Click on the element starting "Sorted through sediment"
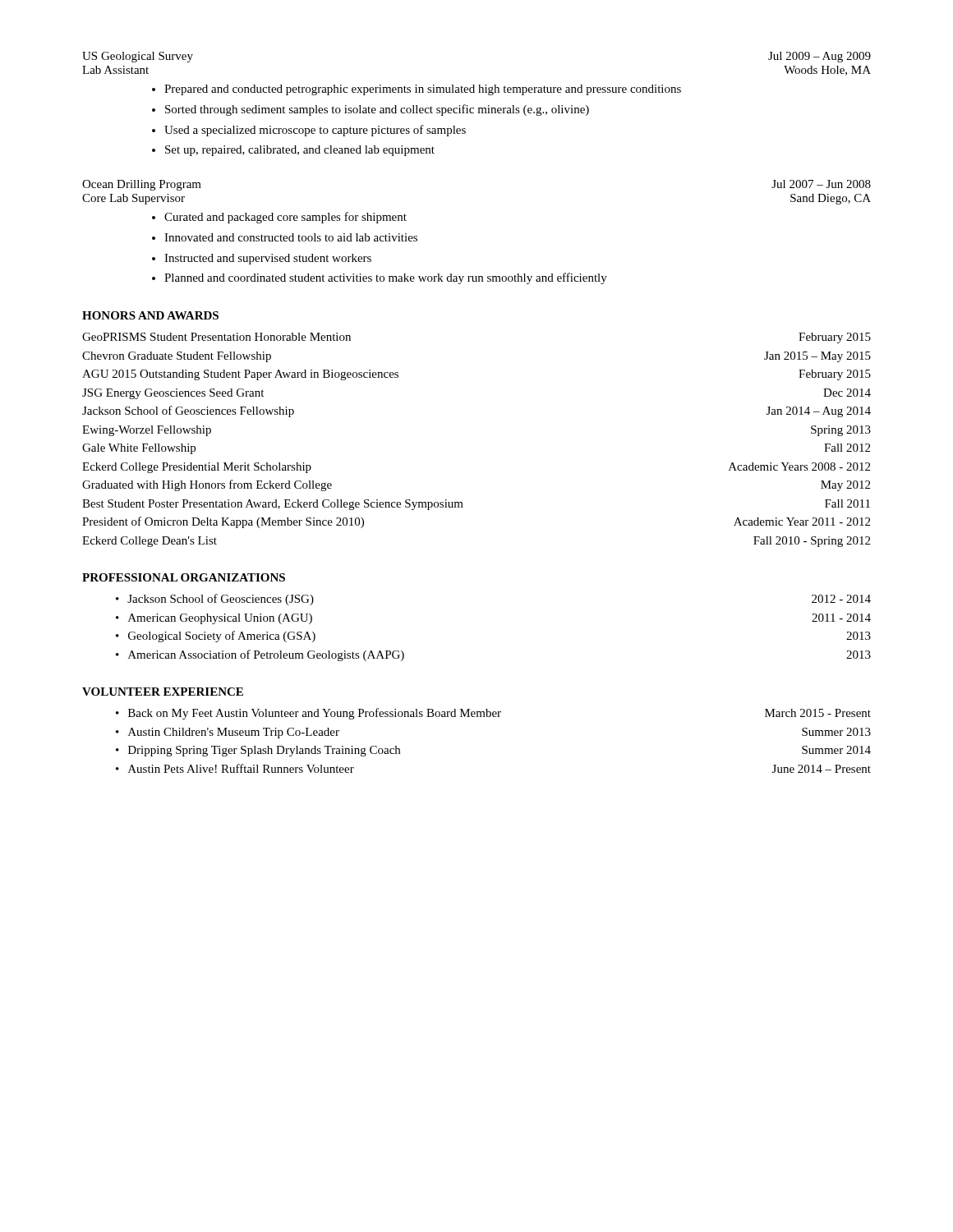 [493, 110]
